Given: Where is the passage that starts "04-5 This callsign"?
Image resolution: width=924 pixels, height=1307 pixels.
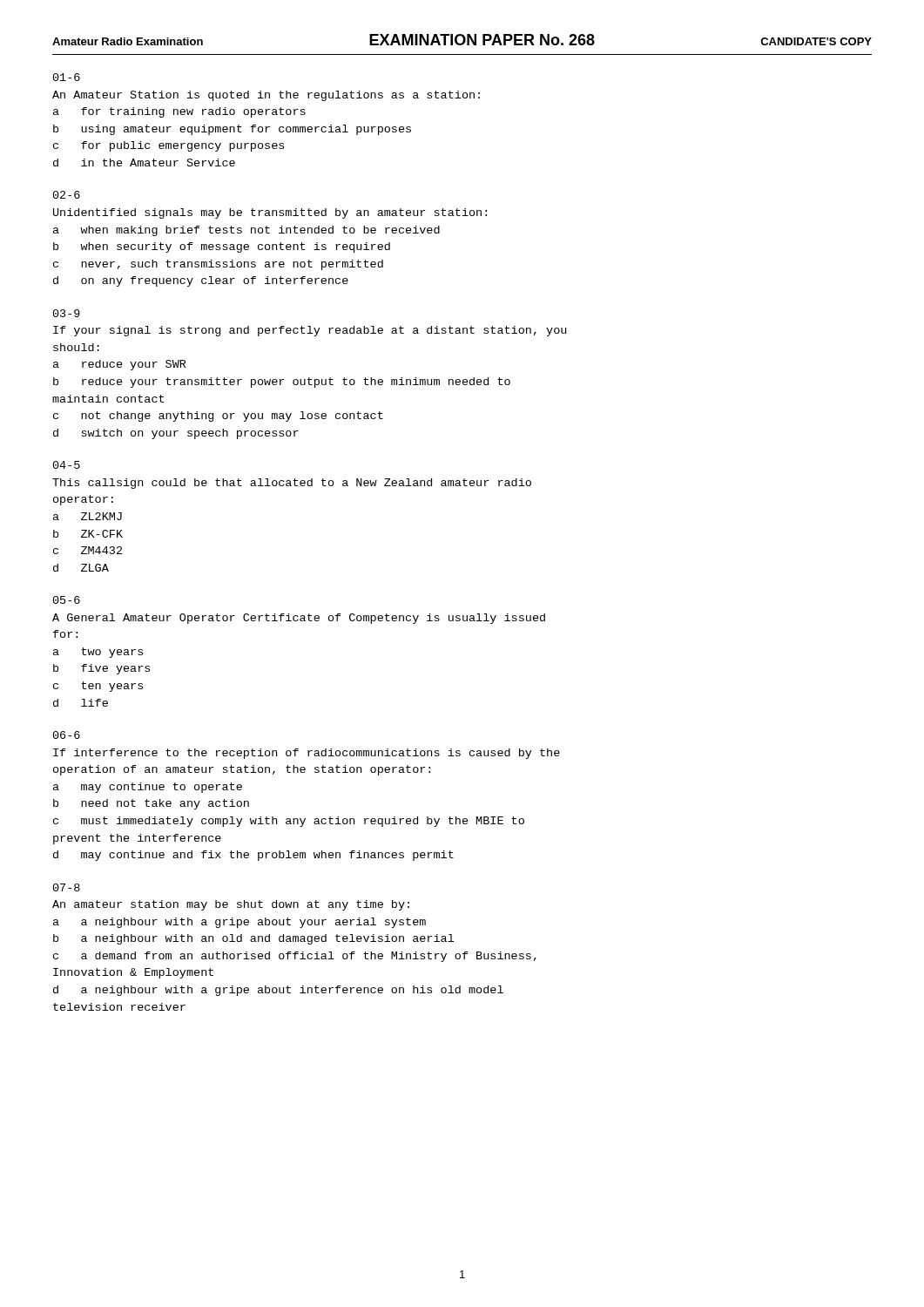Looking at the screenshot, I should point(67,465).
